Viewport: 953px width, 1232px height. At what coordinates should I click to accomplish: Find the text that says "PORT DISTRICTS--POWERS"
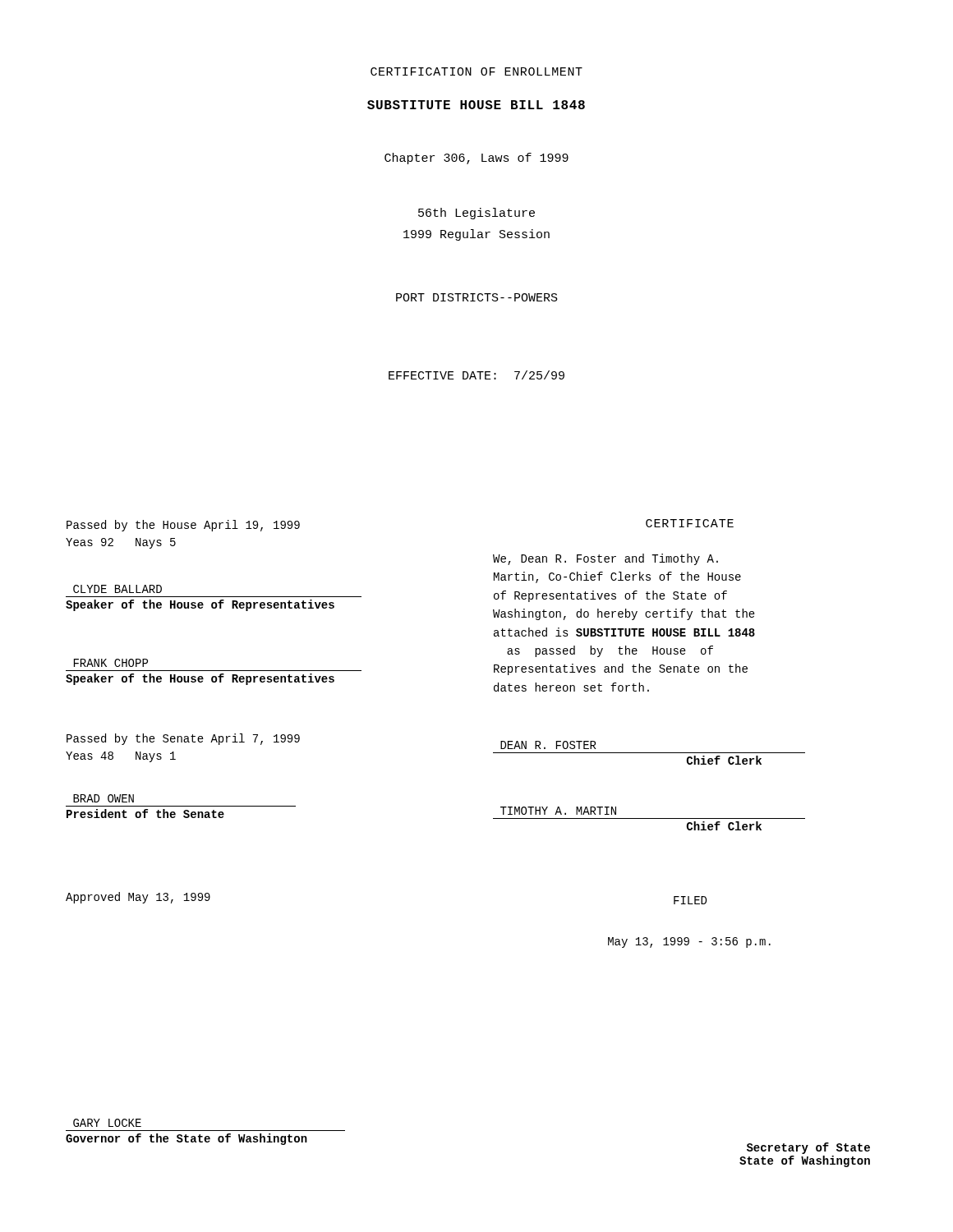(x=476, y=299)
